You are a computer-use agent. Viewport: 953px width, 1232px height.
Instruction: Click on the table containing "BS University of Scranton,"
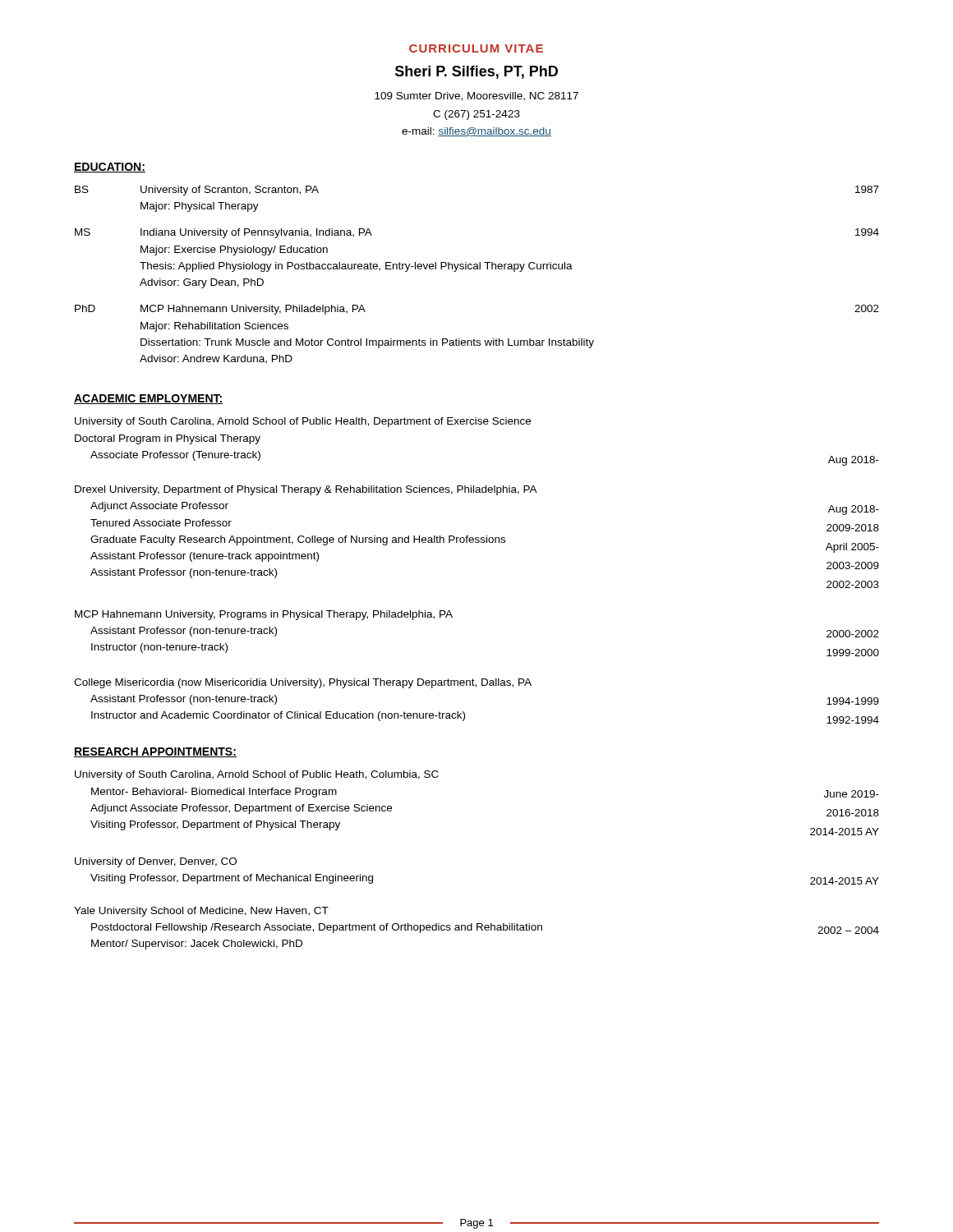(x=476, y=279)
